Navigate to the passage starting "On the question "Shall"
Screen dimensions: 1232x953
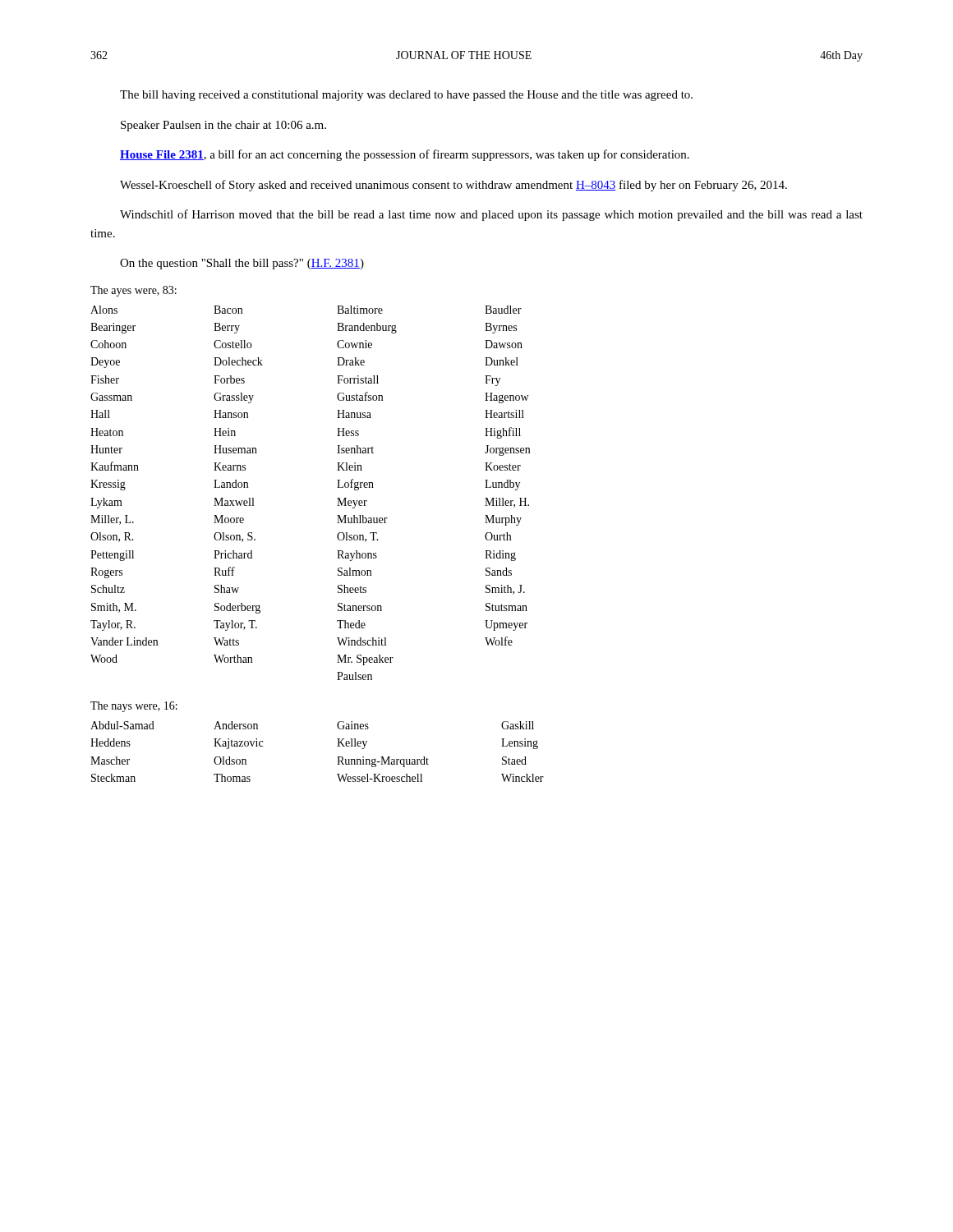pyautogui.click(x=242, y=263)
